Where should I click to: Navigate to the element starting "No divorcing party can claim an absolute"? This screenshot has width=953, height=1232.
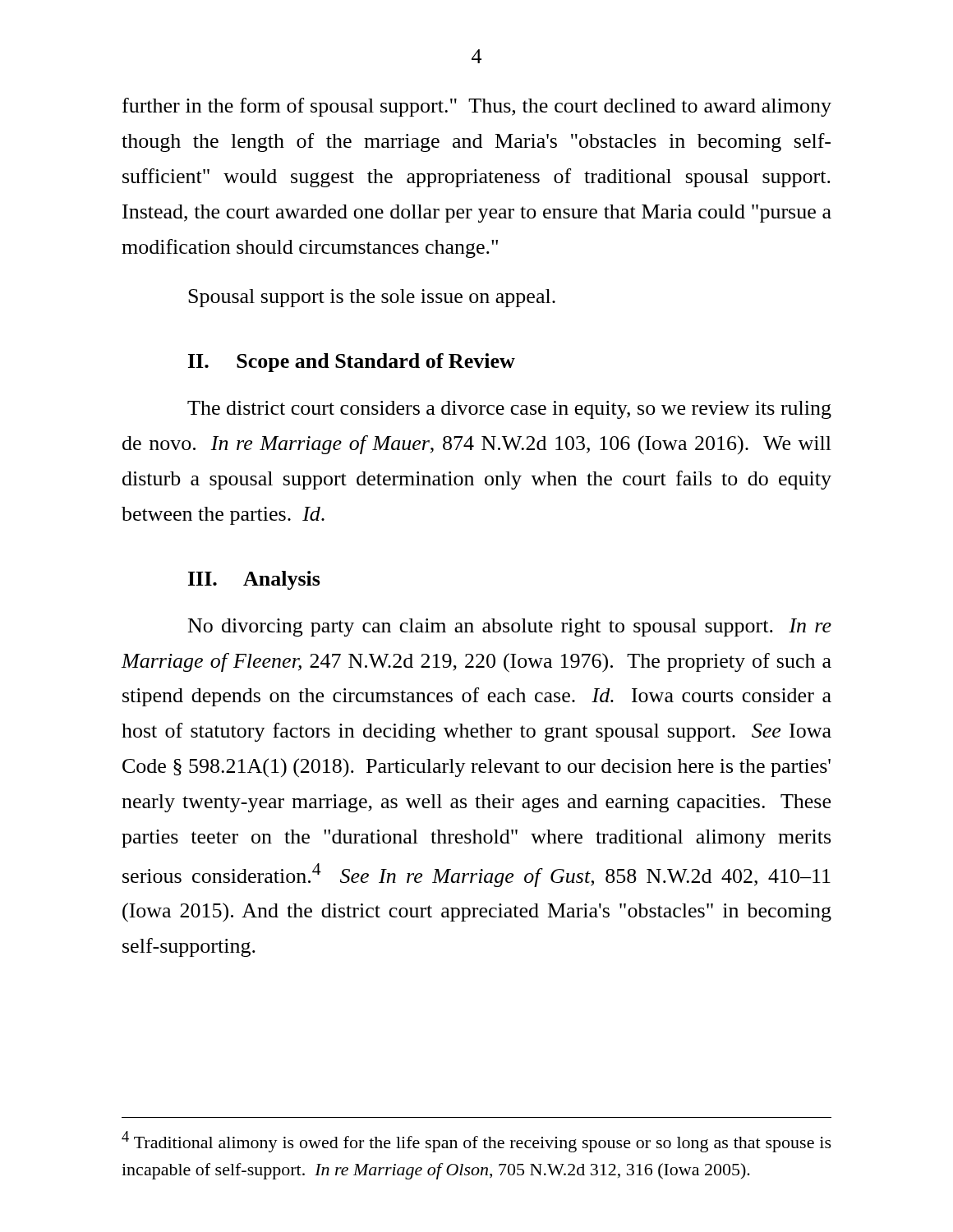tap(476, 786)
